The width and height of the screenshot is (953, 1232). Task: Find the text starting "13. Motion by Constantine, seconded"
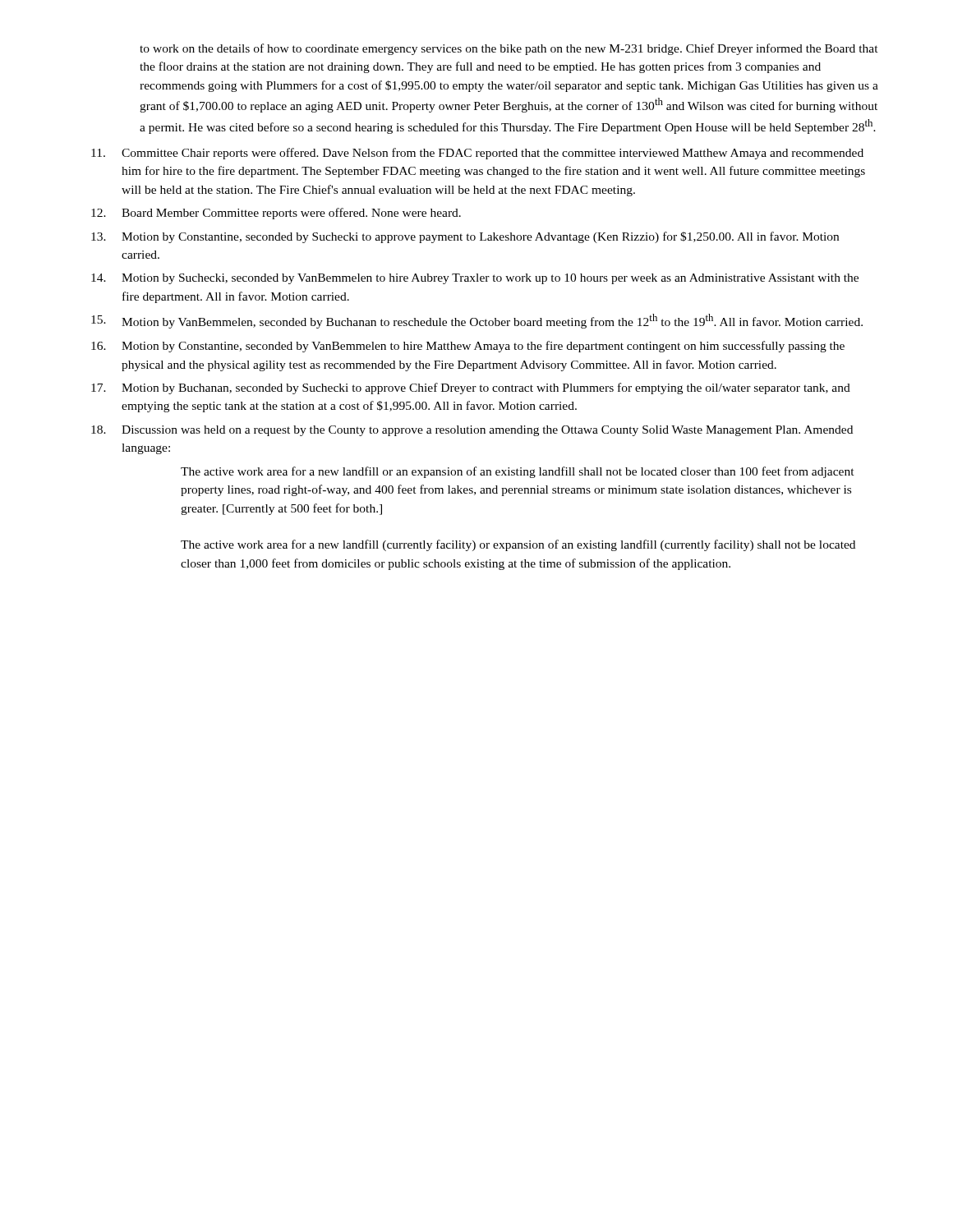[485, 246]
